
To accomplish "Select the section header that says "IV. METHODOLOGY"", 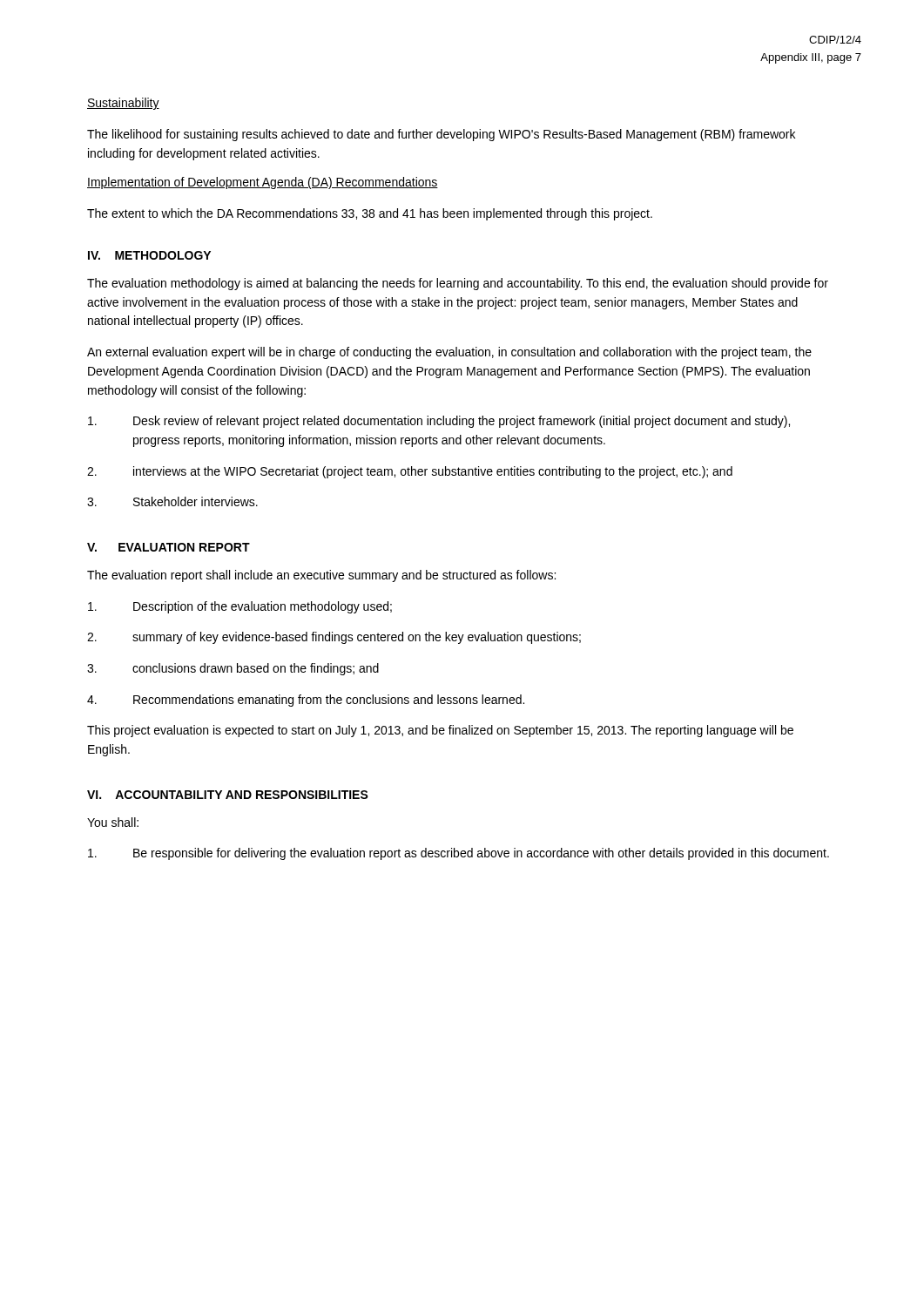I will [149, 255].
